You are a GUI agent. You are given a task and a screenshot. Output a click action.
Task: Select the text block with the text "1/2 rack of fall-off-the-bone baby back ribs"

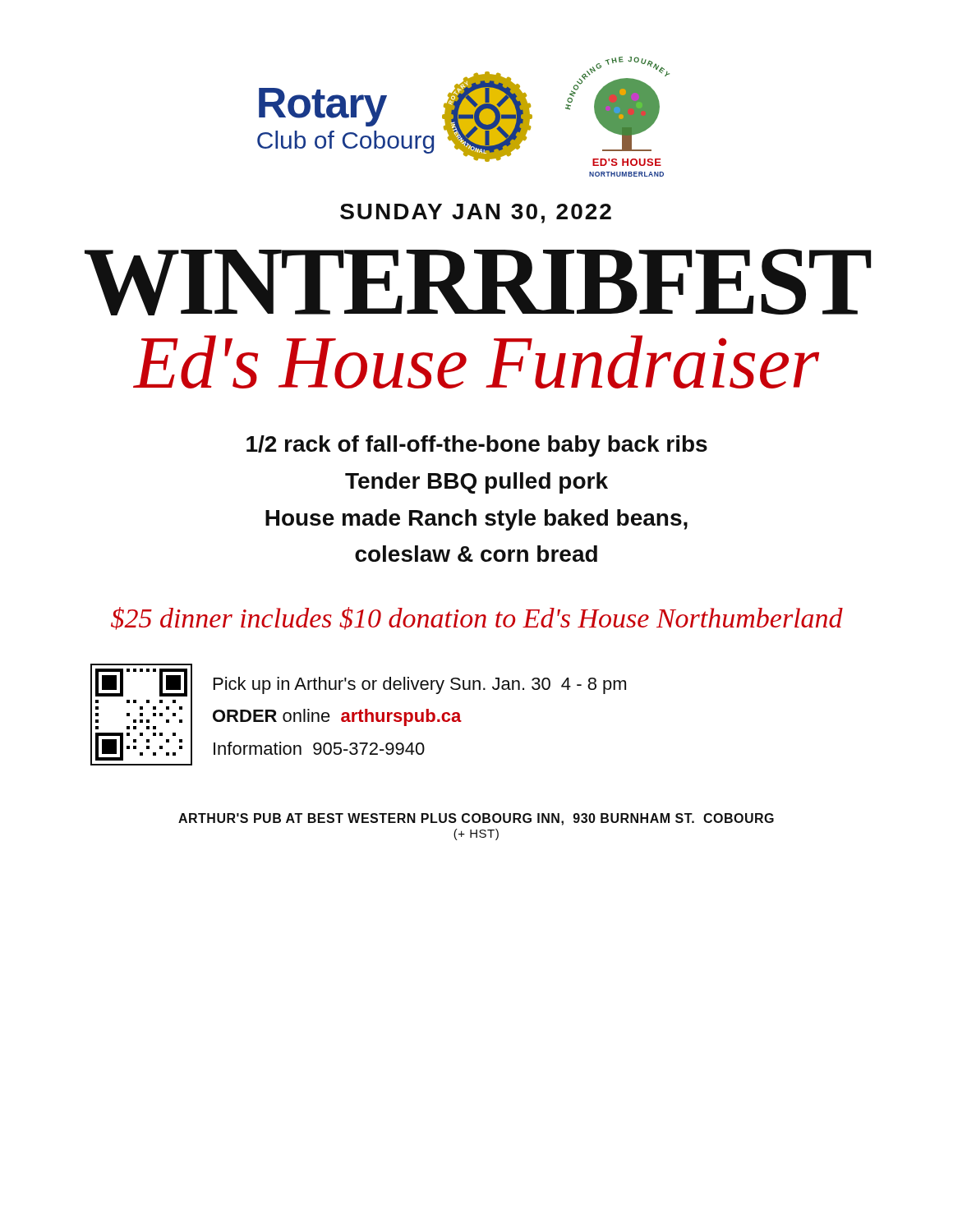pyautogui.click(x=476, y=499)
